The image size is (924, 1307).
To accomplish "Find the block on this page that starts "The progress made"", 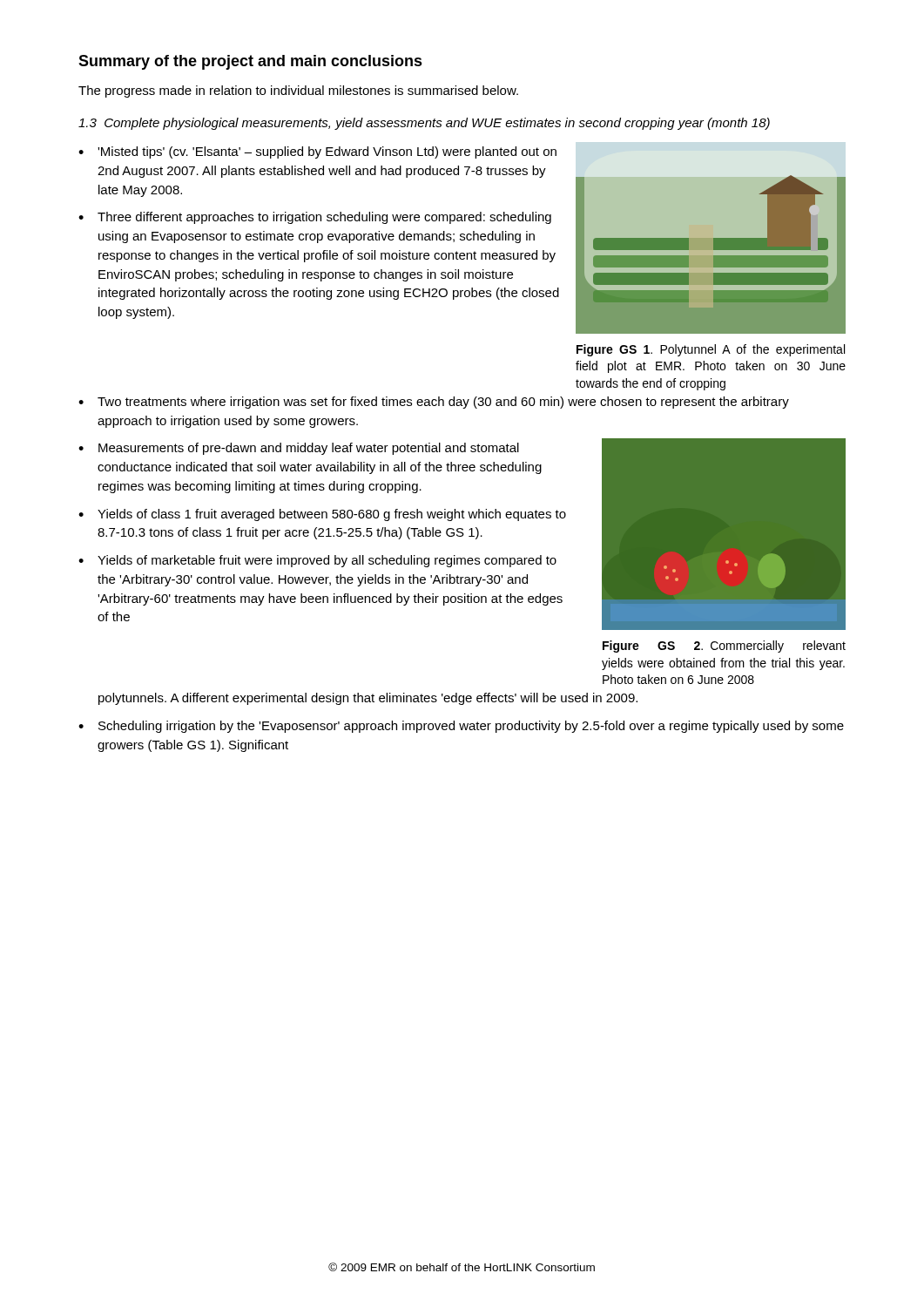I will 299,90.
